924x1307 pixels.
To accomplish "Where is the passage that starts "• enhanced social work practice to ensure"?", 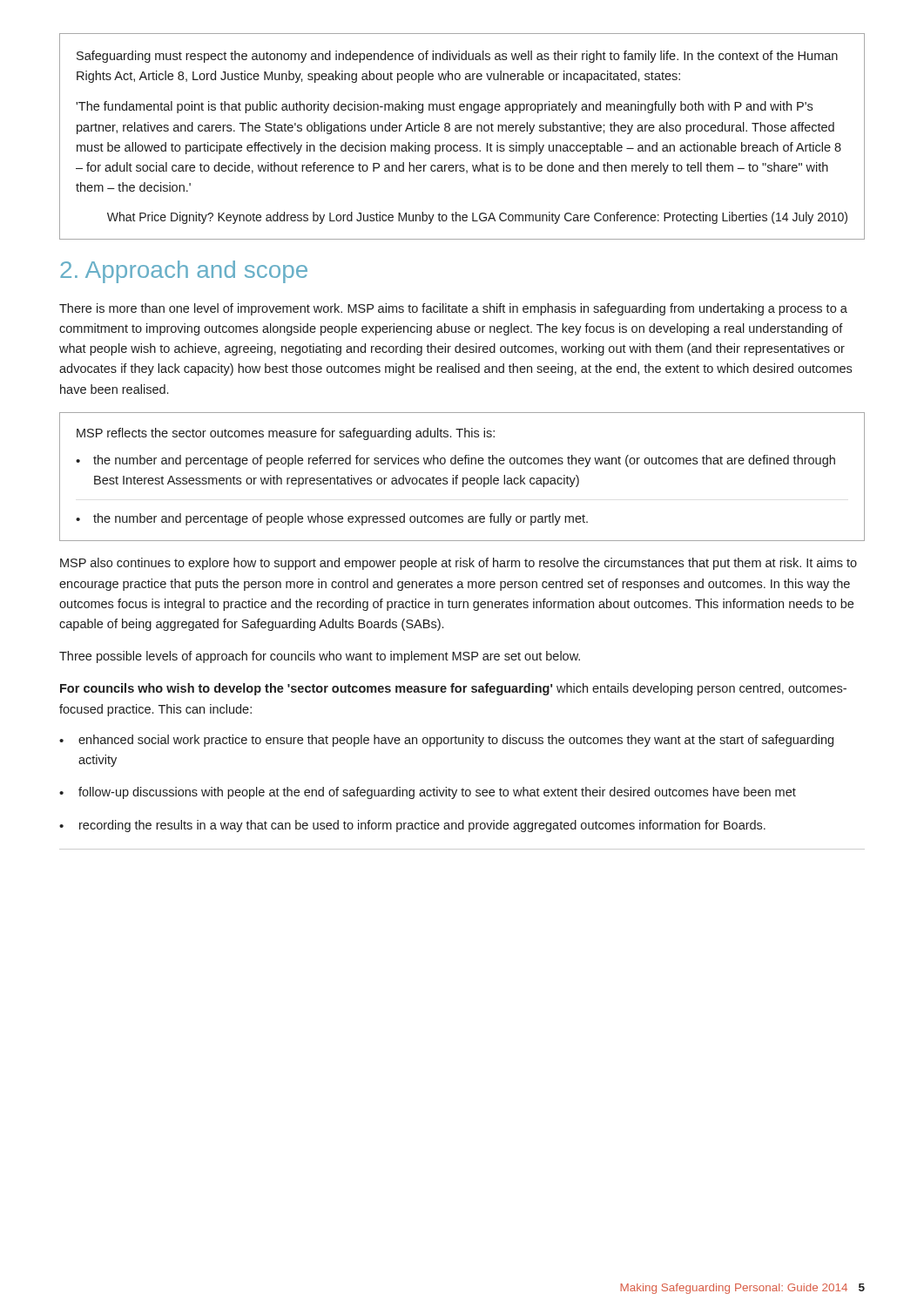I will click(x=462, y=750).
